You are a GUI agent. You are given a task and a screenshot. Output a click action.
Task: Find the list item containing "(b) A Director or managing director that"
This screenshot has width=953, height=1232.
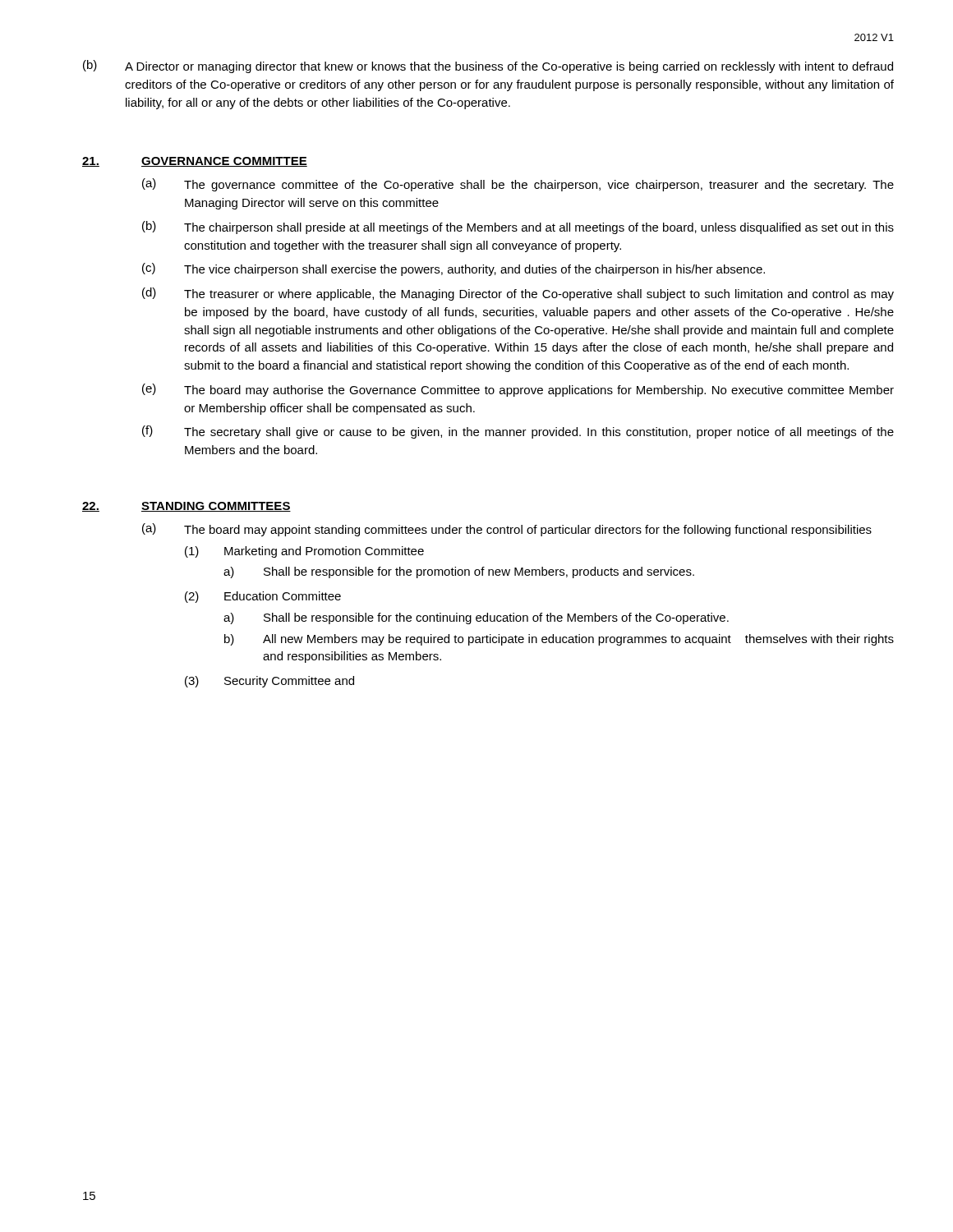click(x=488, y=84)
